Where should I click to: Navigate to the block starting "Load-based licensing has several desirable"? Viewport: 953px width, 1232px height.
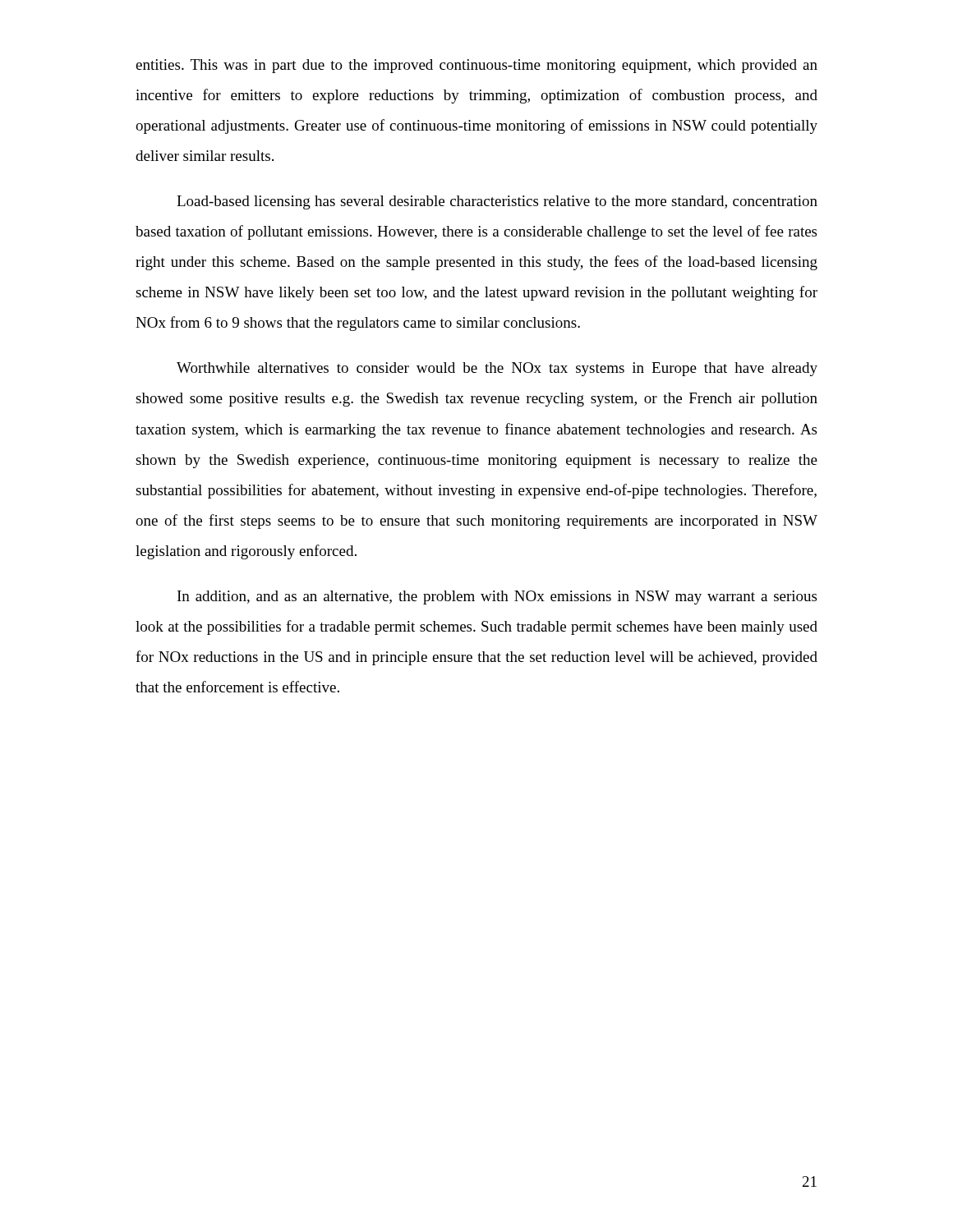476,262
